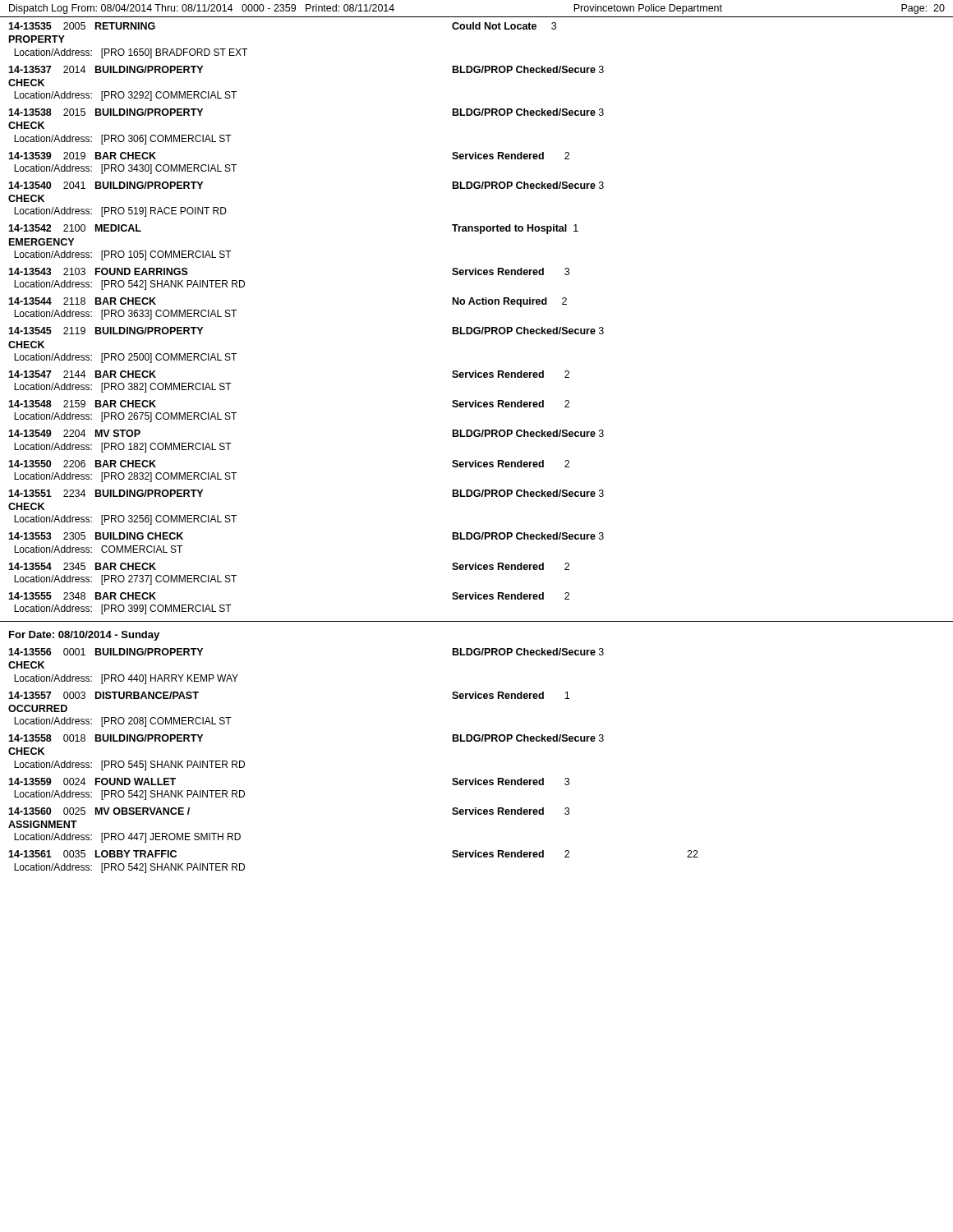Point to the region starting "14-13540 2041 BUILDING/PROPERTY CHECK BLDG/PROP Checked/Secure 3"
The image size is (953, 1232).
(x=31, y=185)
